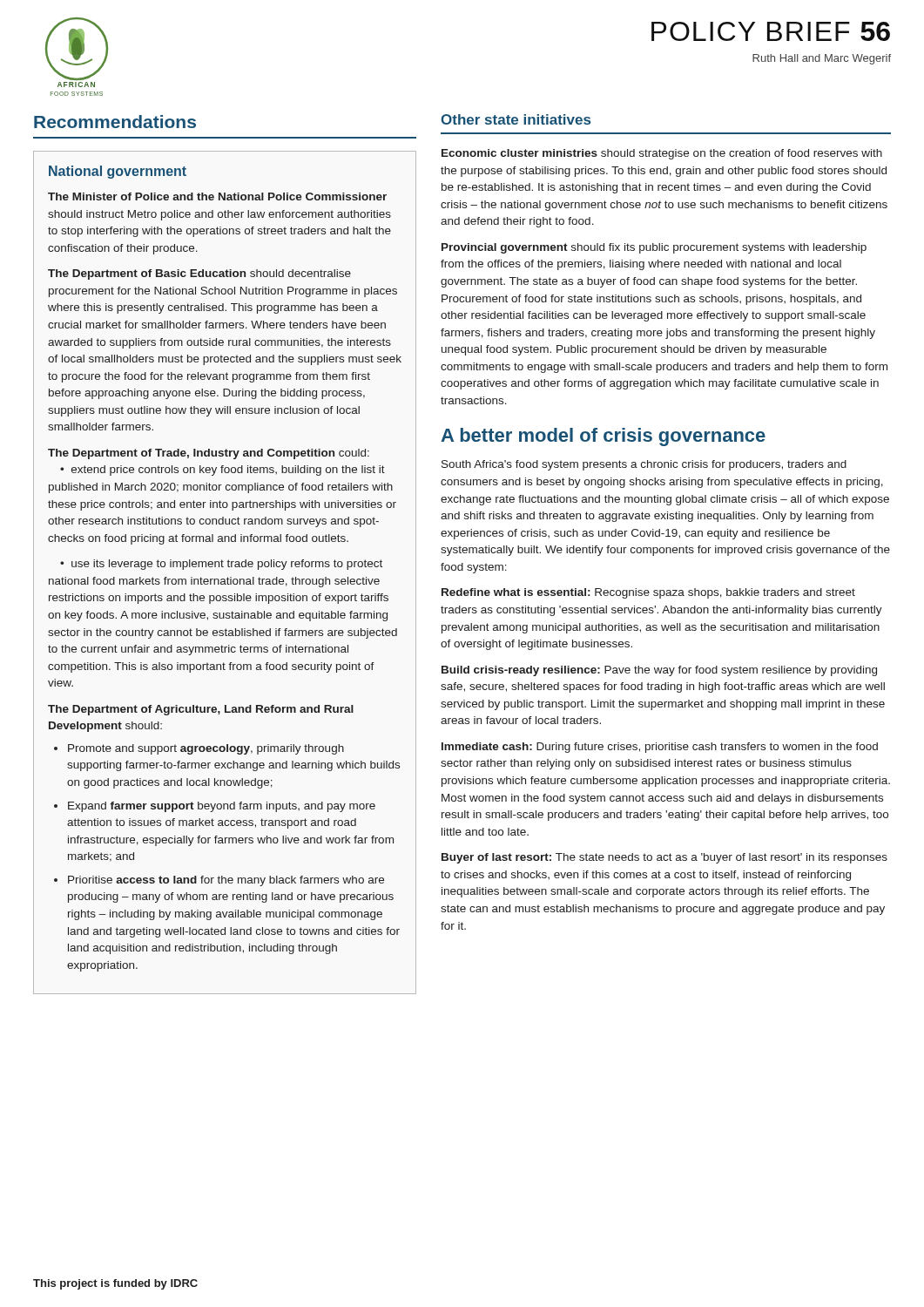The height and width of the screenshot is (1307, 924).
Task: Point to the text block starting "The Department of Trade, Industry and Competition"
Action: (x=222, y=495)
